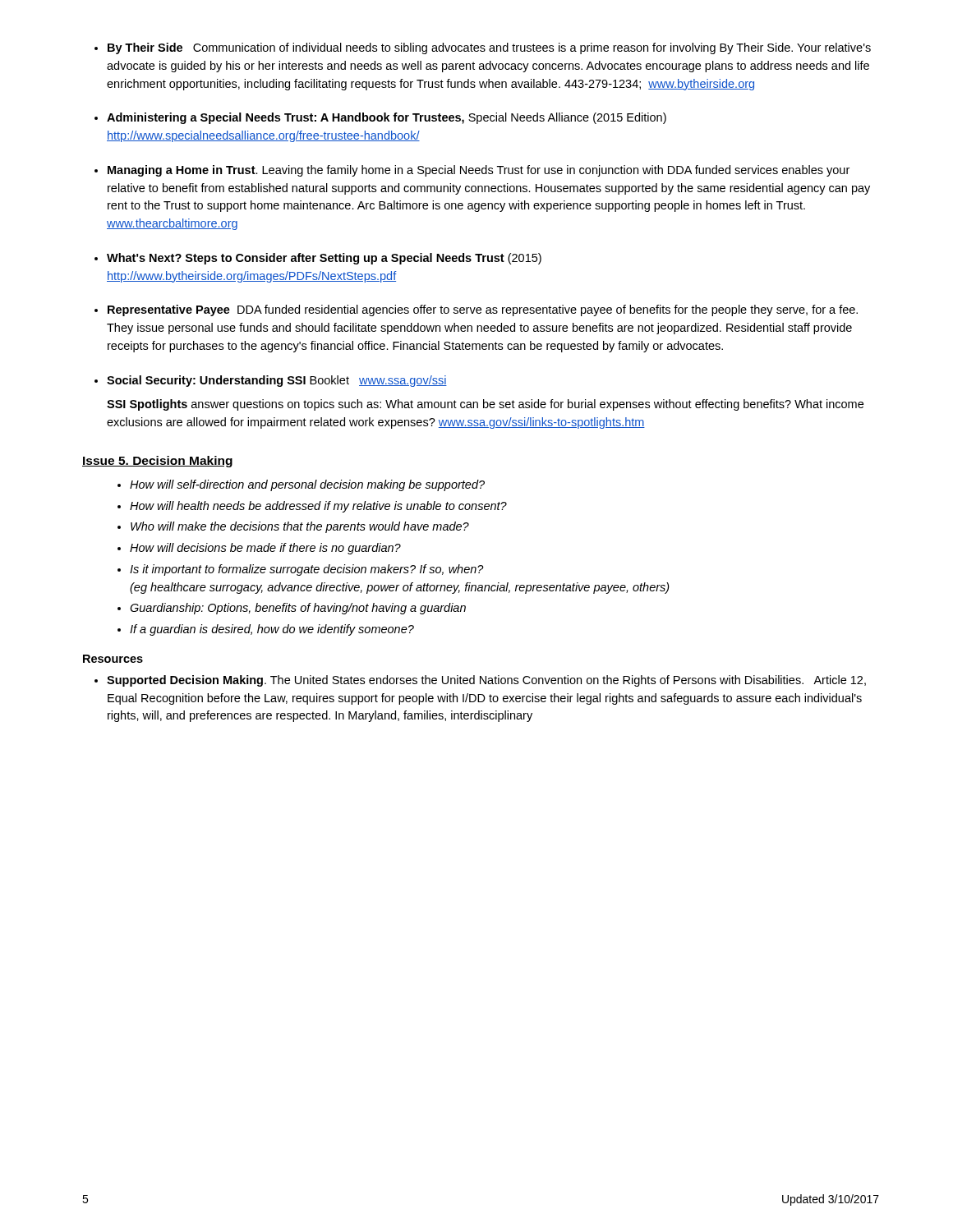Select the element starting "SSI Spotlights answer questions on topics such as:"
Viewport: 953px width, 1232px height.
(485, 413)
